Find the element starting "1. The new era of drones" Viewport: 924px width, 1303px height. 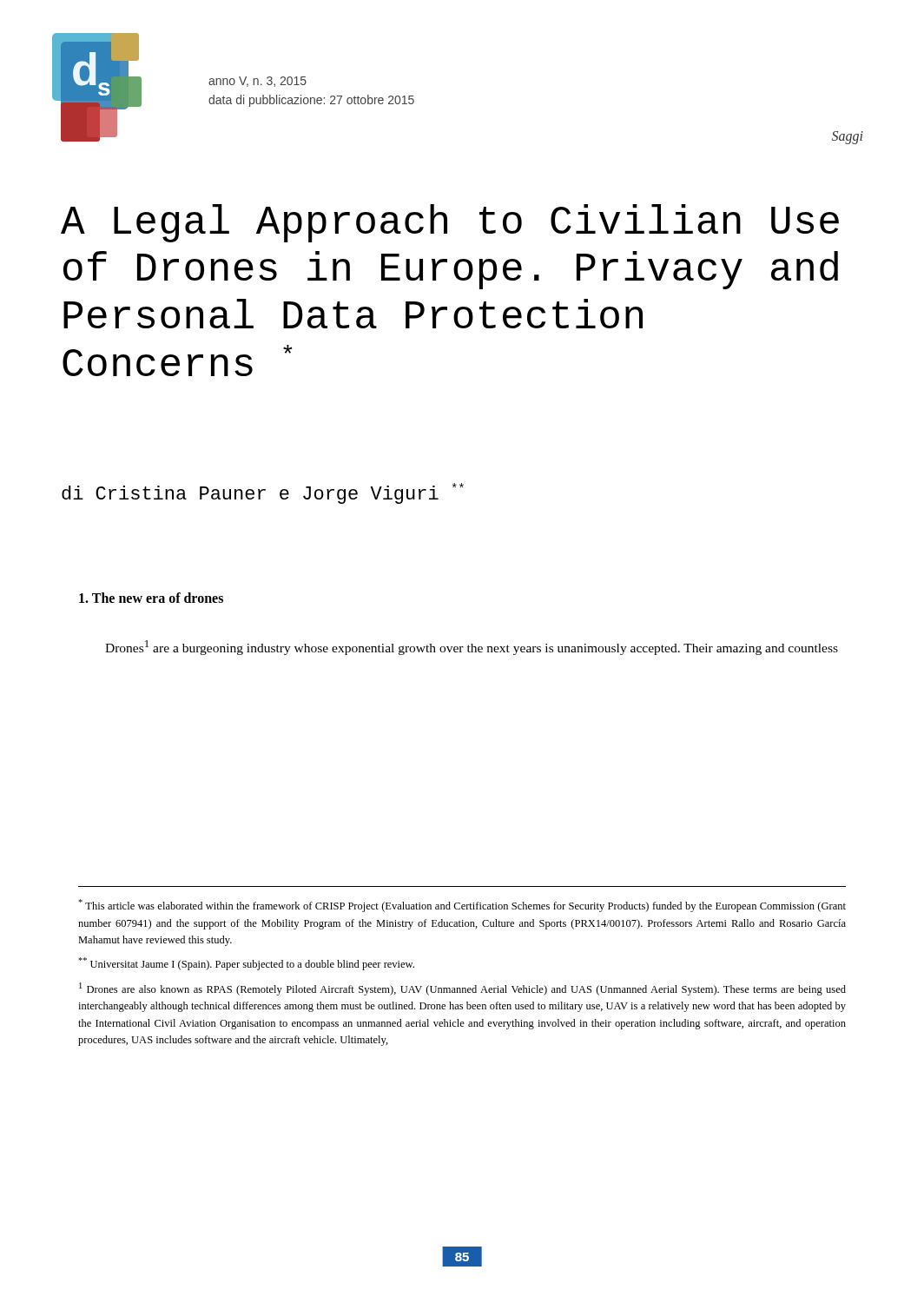click(x=151, y=598)
